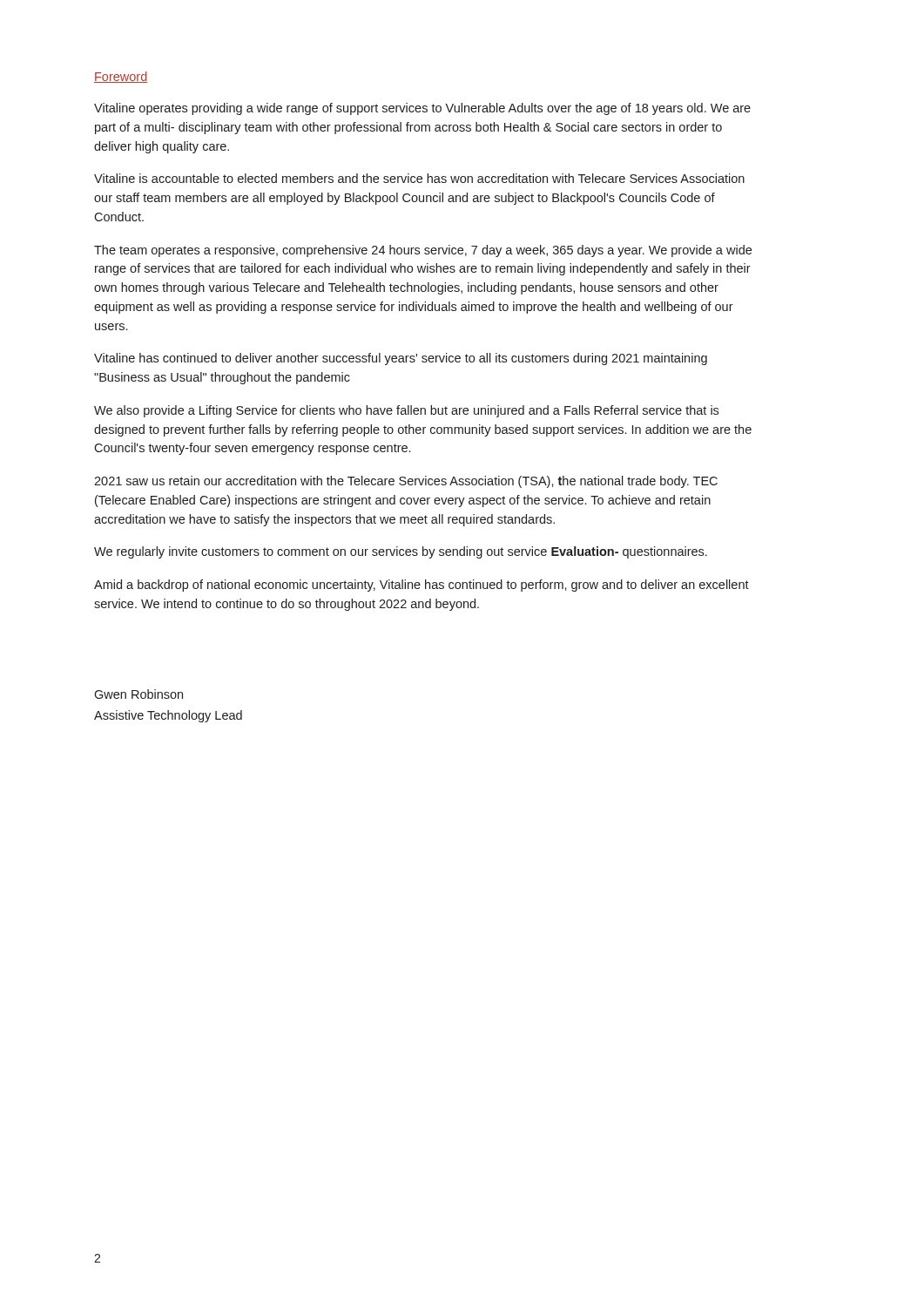Screen dimensions: 1307x924
Task: Find the text block starting "Vitaline is accountable"
Action: (x=420, y=198)
